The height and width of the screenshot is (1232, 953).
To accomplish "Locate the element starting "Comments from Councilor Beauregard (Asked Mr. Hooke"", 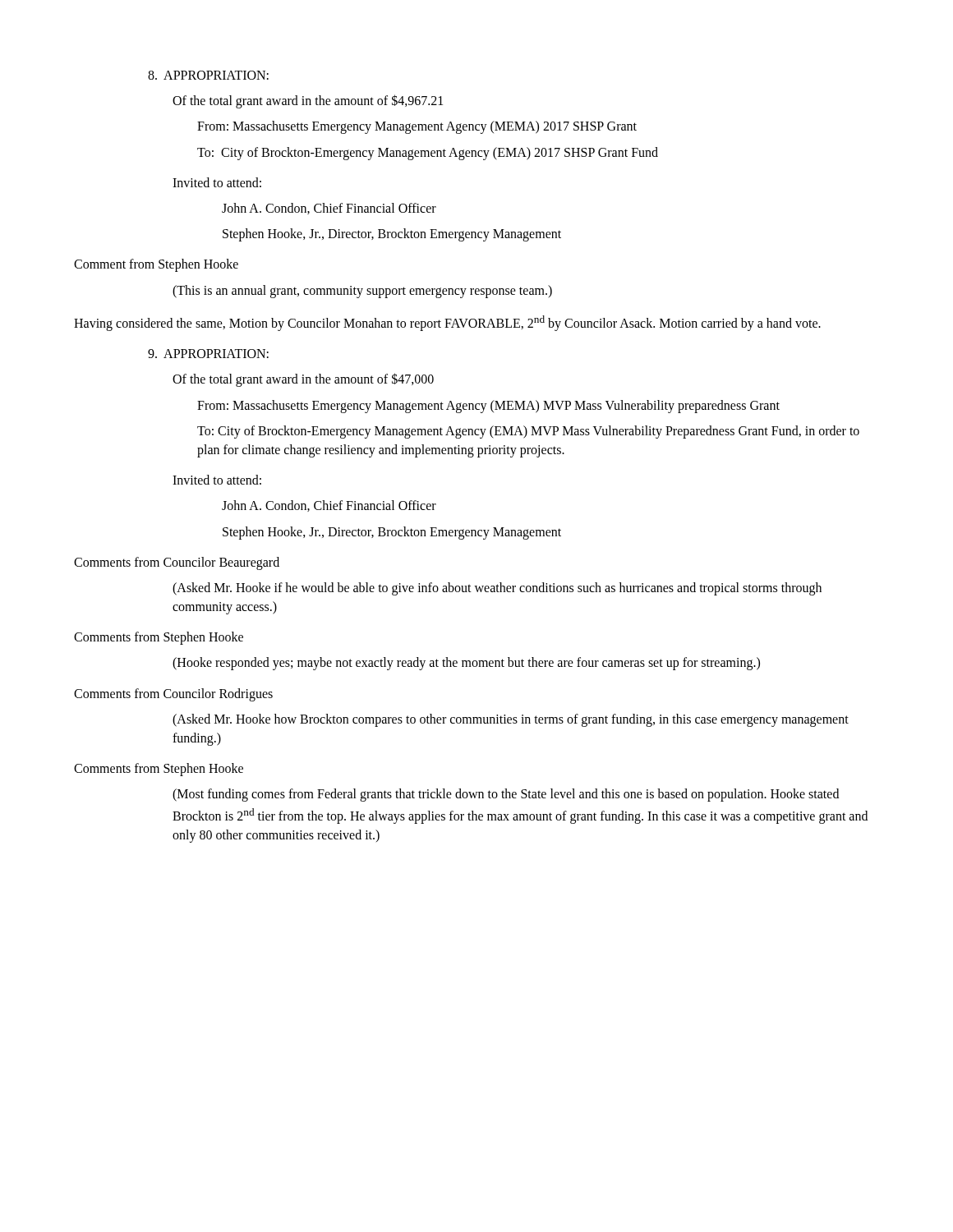I will [x=476, y=584].
